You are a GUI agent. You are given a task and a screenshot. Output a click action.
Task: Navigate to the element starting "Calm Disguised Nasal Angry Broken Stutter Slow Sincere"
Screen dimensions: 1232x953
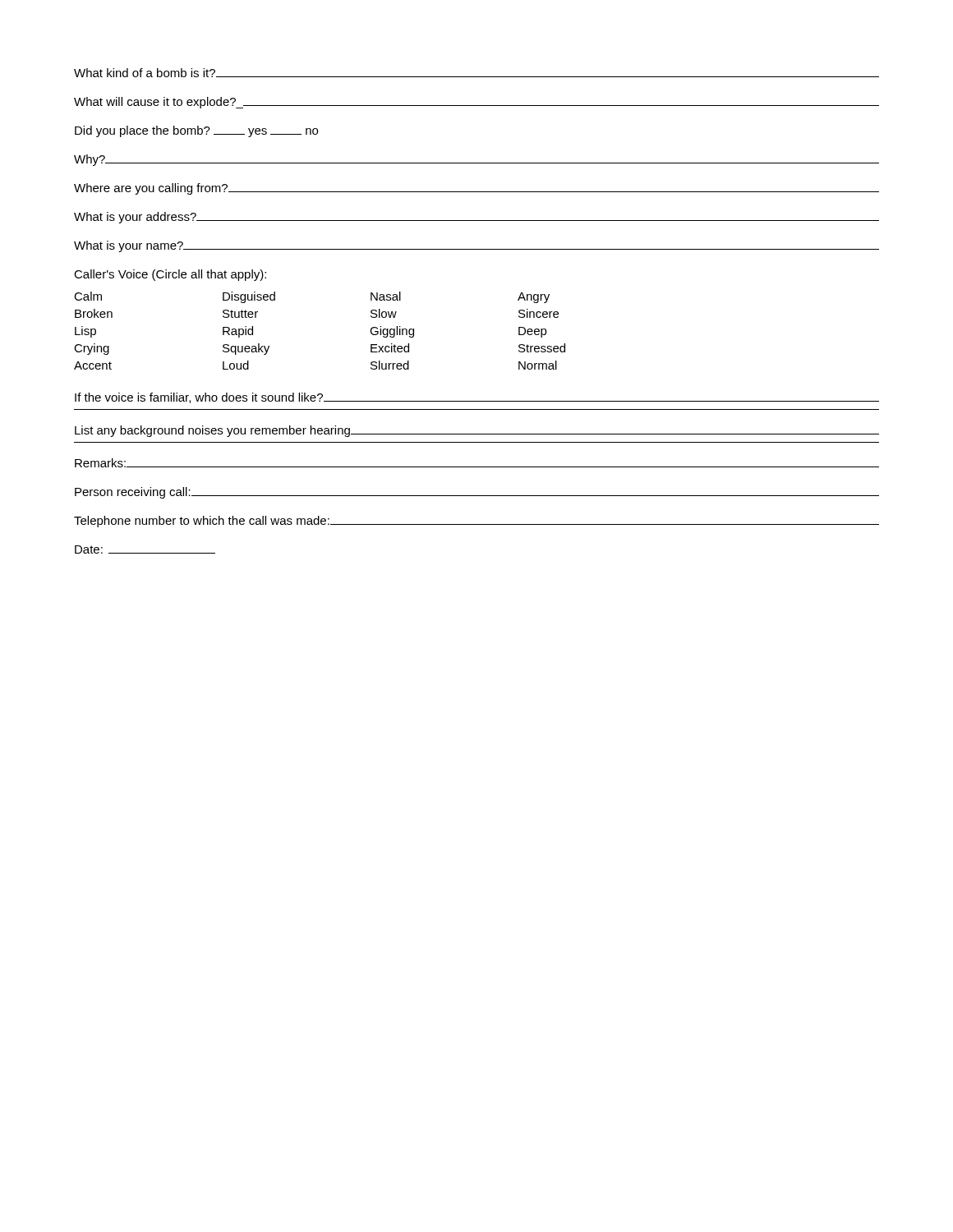(370, 331)
